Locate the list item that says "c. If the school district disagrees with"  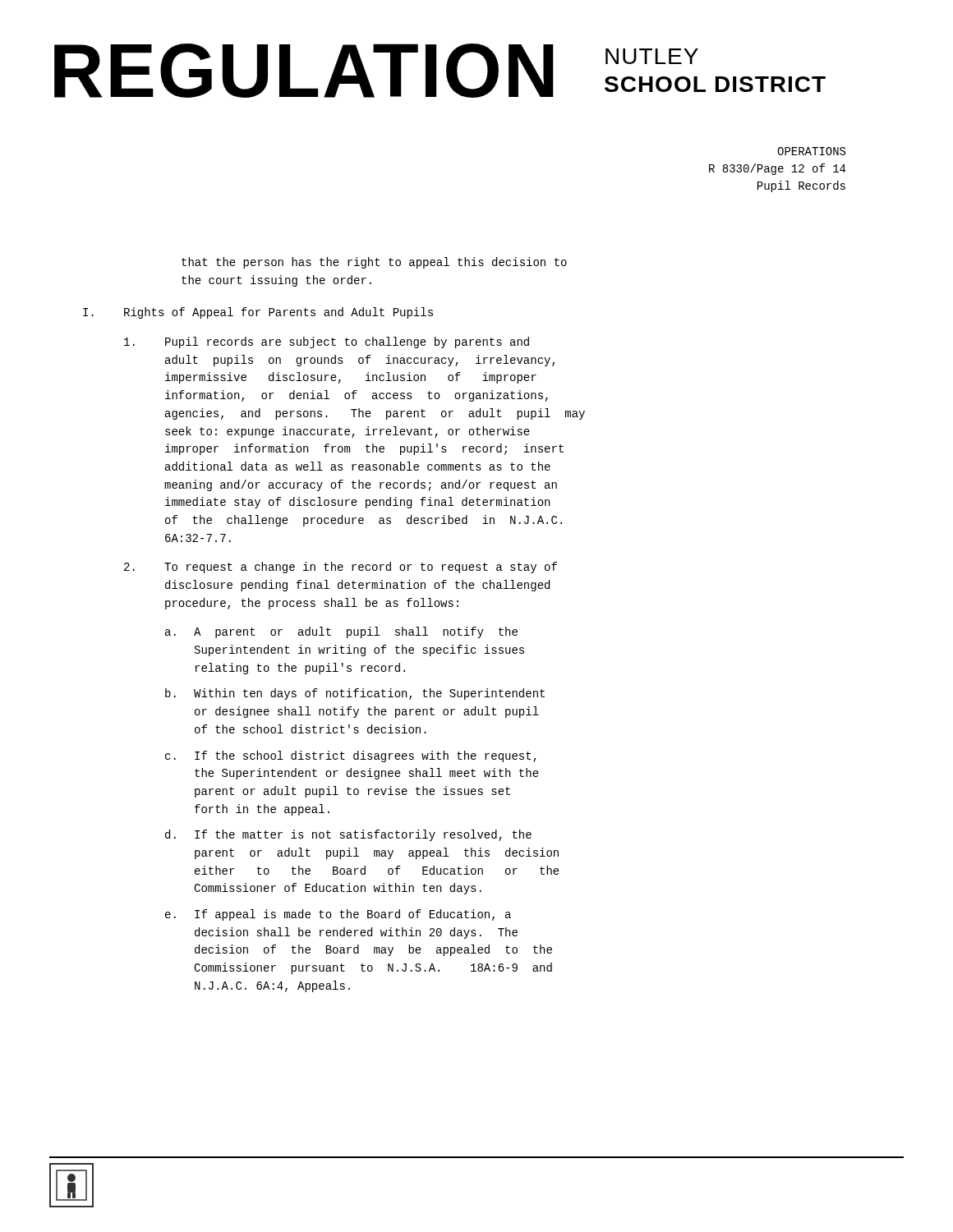(526, 783)
